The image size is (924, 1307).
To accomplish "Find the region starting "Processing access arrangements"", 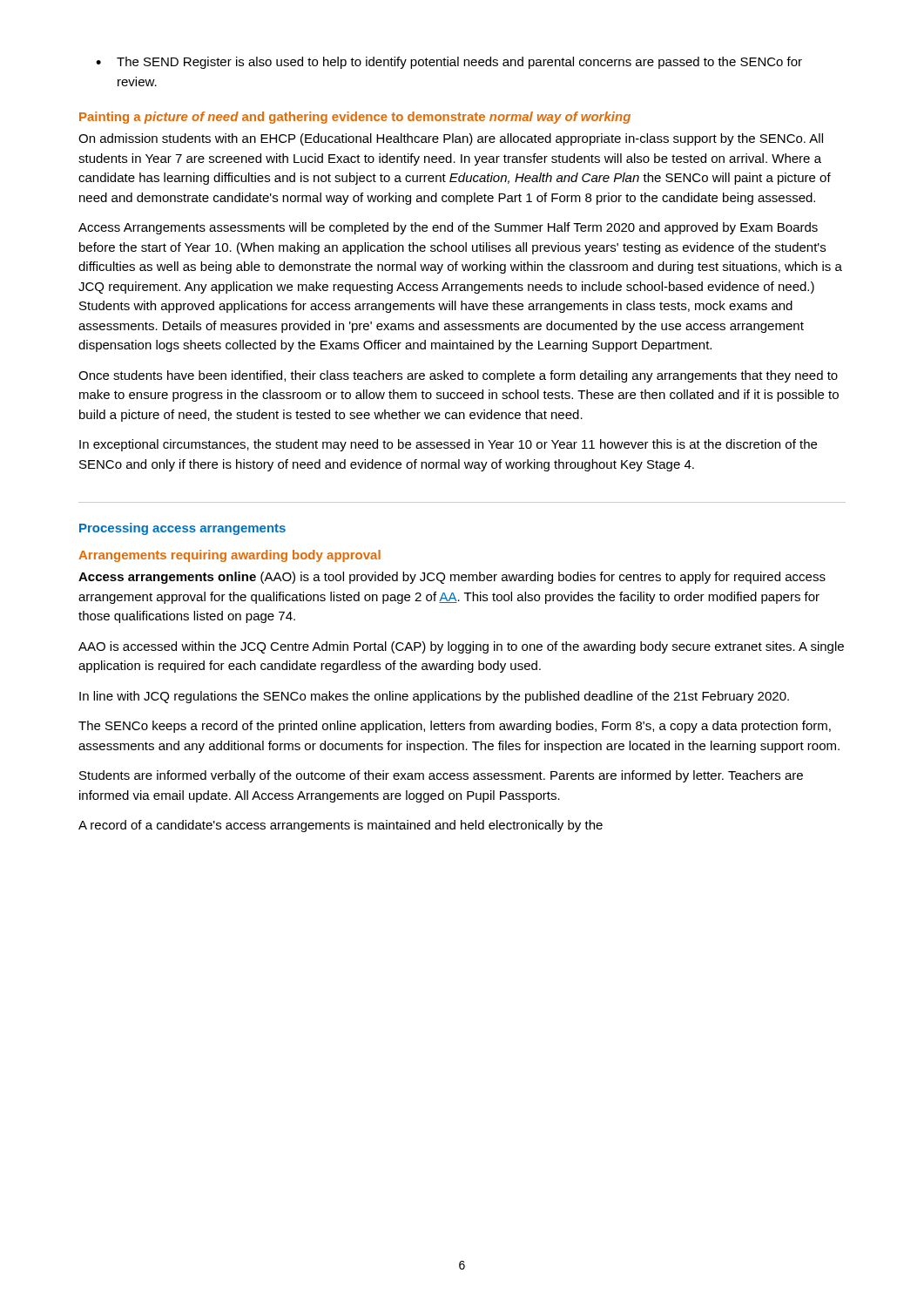I will click(182, 528).
